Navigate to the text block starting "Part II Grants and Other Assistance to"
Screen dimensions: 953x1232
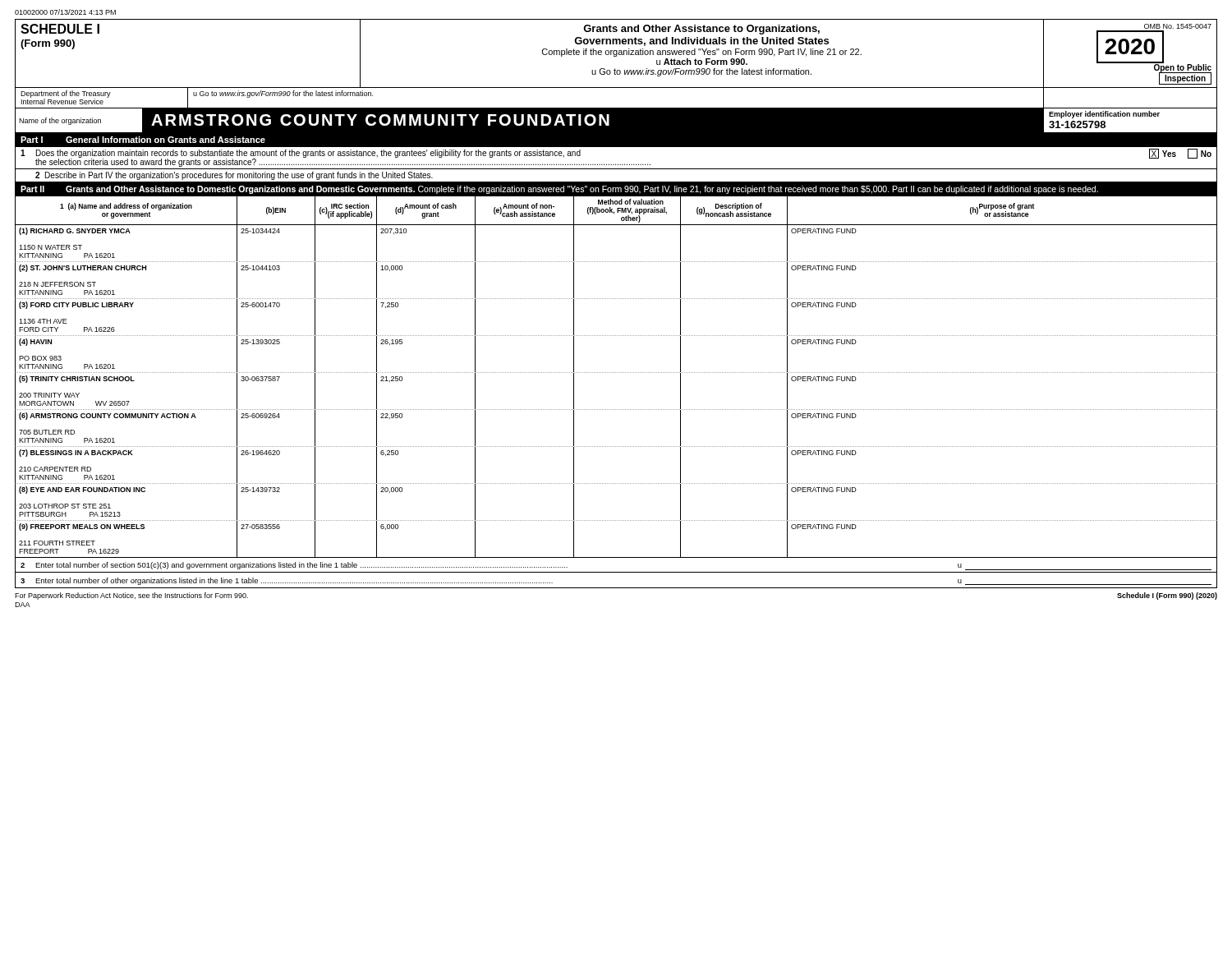click(616, 189)
